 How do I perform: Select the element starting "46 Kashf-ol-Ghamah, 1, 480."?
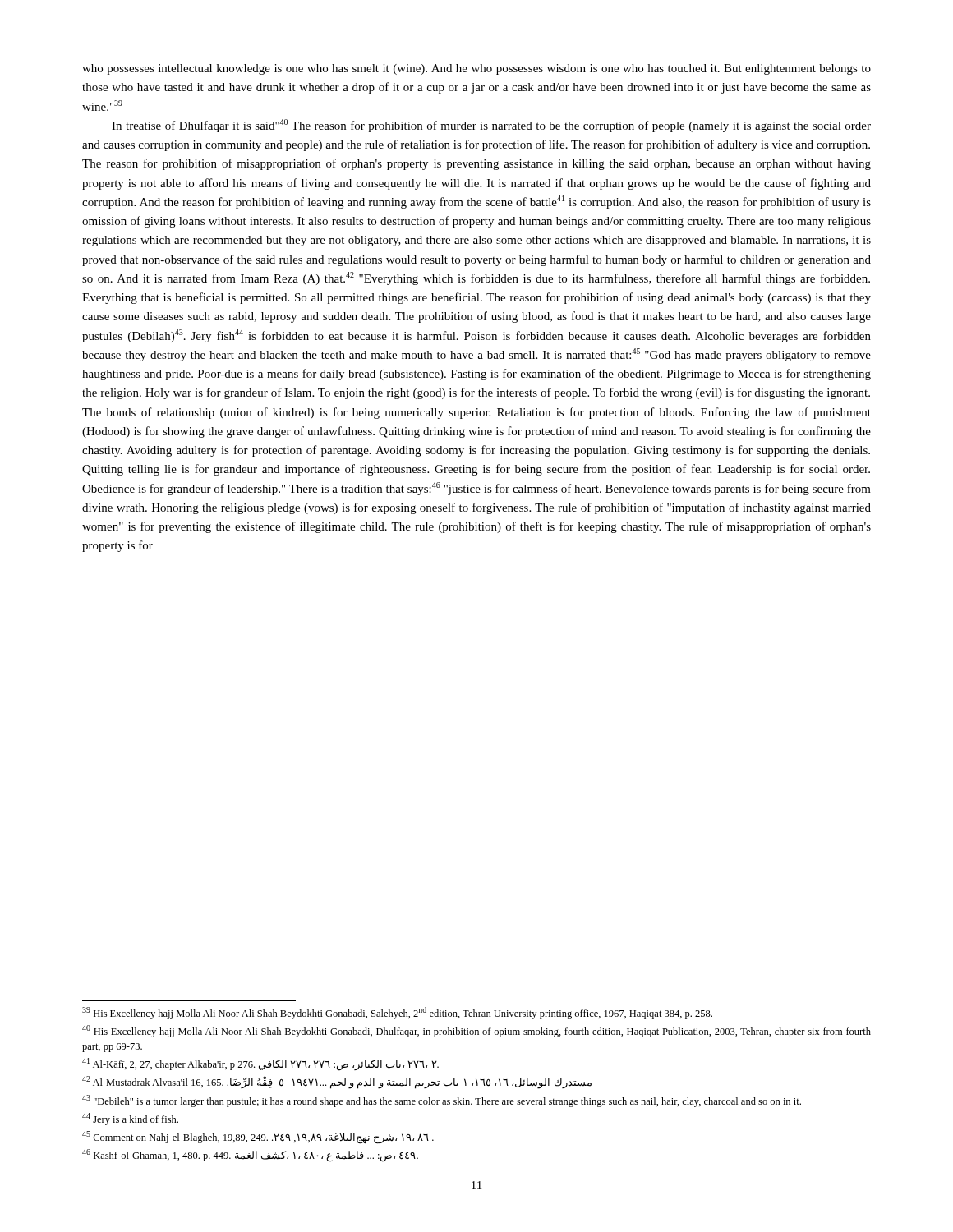coord(250,1155)
